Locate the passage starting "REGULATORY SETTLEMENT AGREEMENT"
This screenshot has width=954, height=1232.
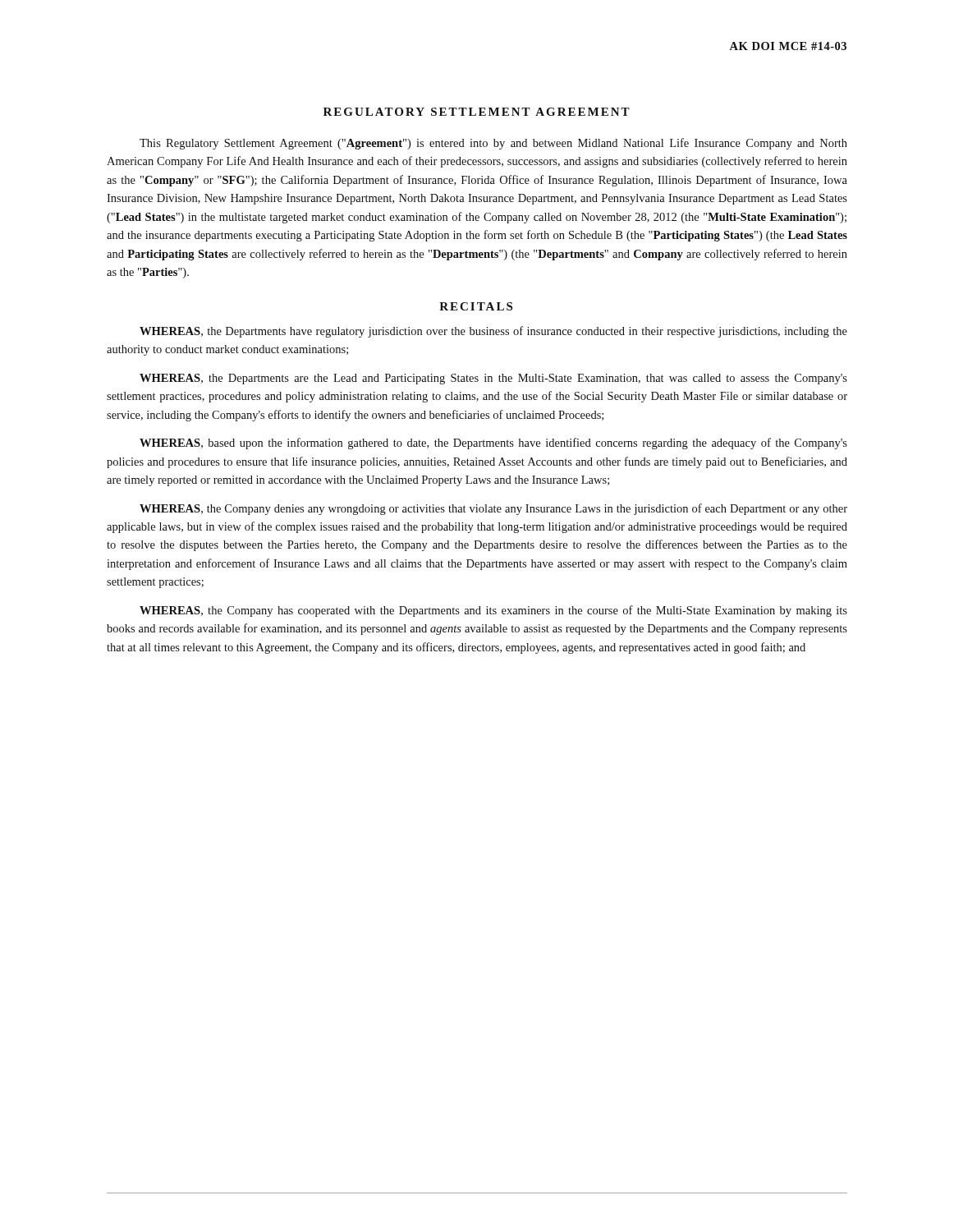477,112
